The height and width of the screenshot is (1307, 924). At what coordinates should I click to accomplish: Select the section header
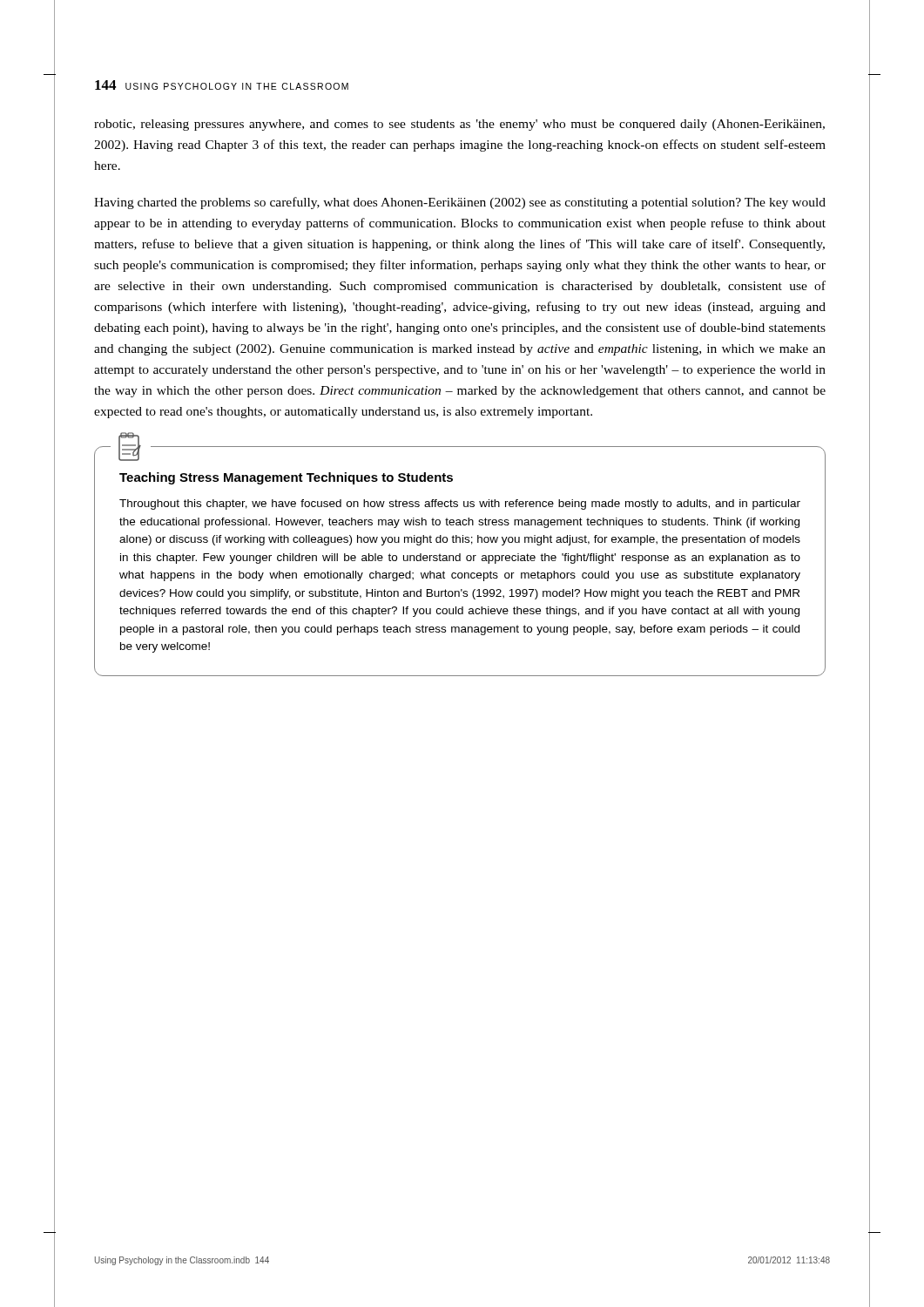coord(286,477)
